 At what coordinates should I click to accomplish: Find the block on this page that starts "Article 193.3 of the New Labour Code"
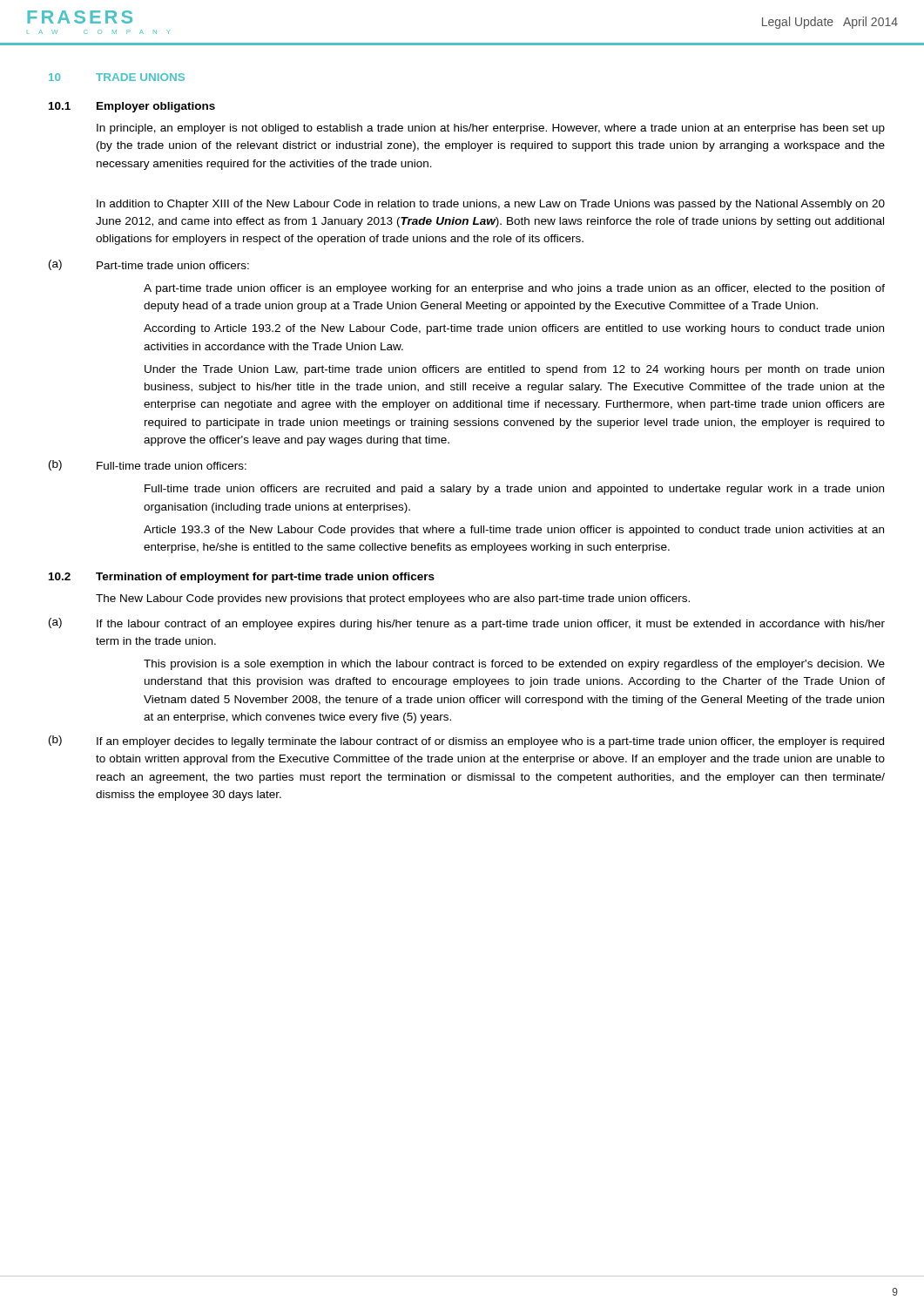click(514, 538)
